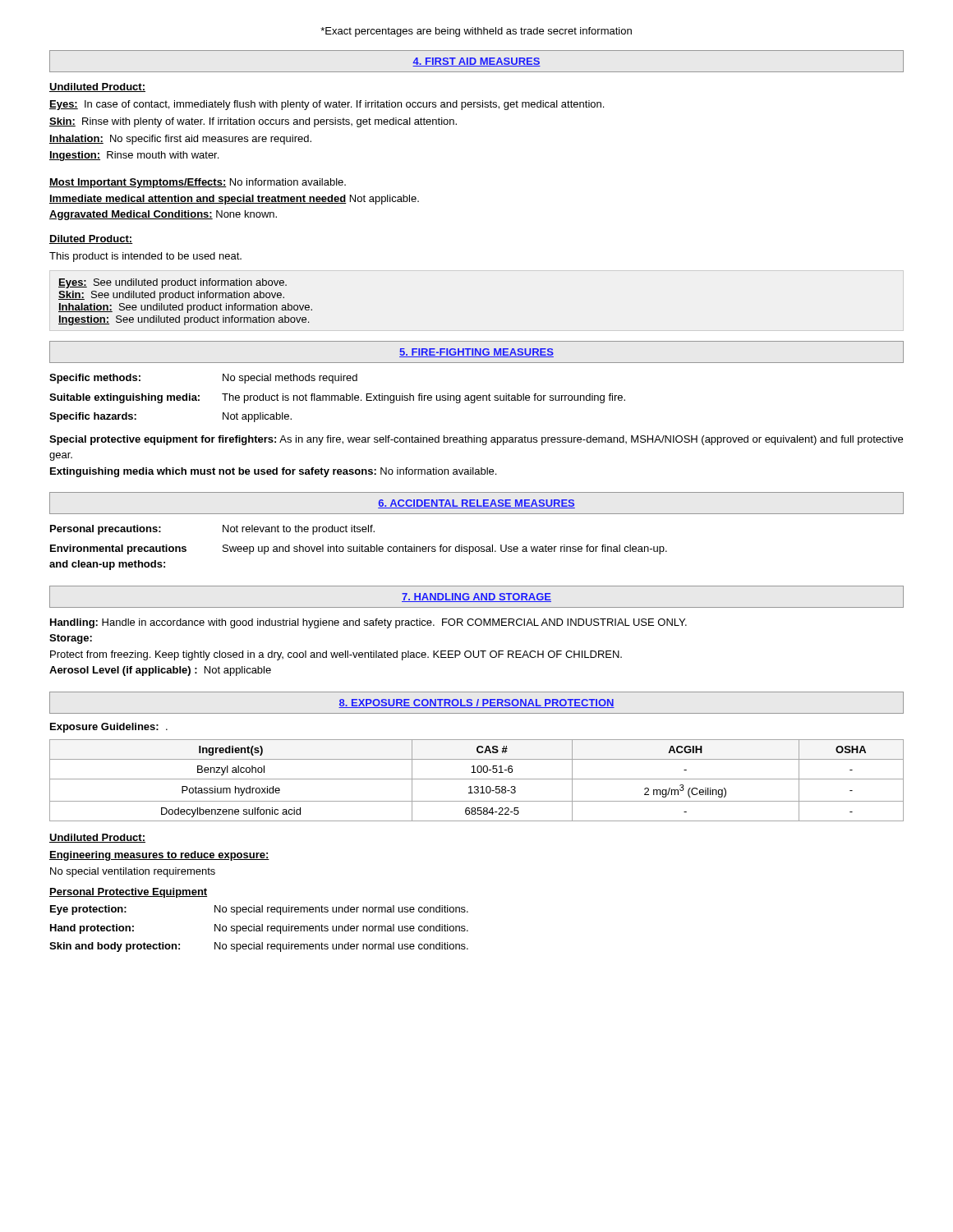Find the text block containing "Eyes: See undiluted"

(186, 301)
